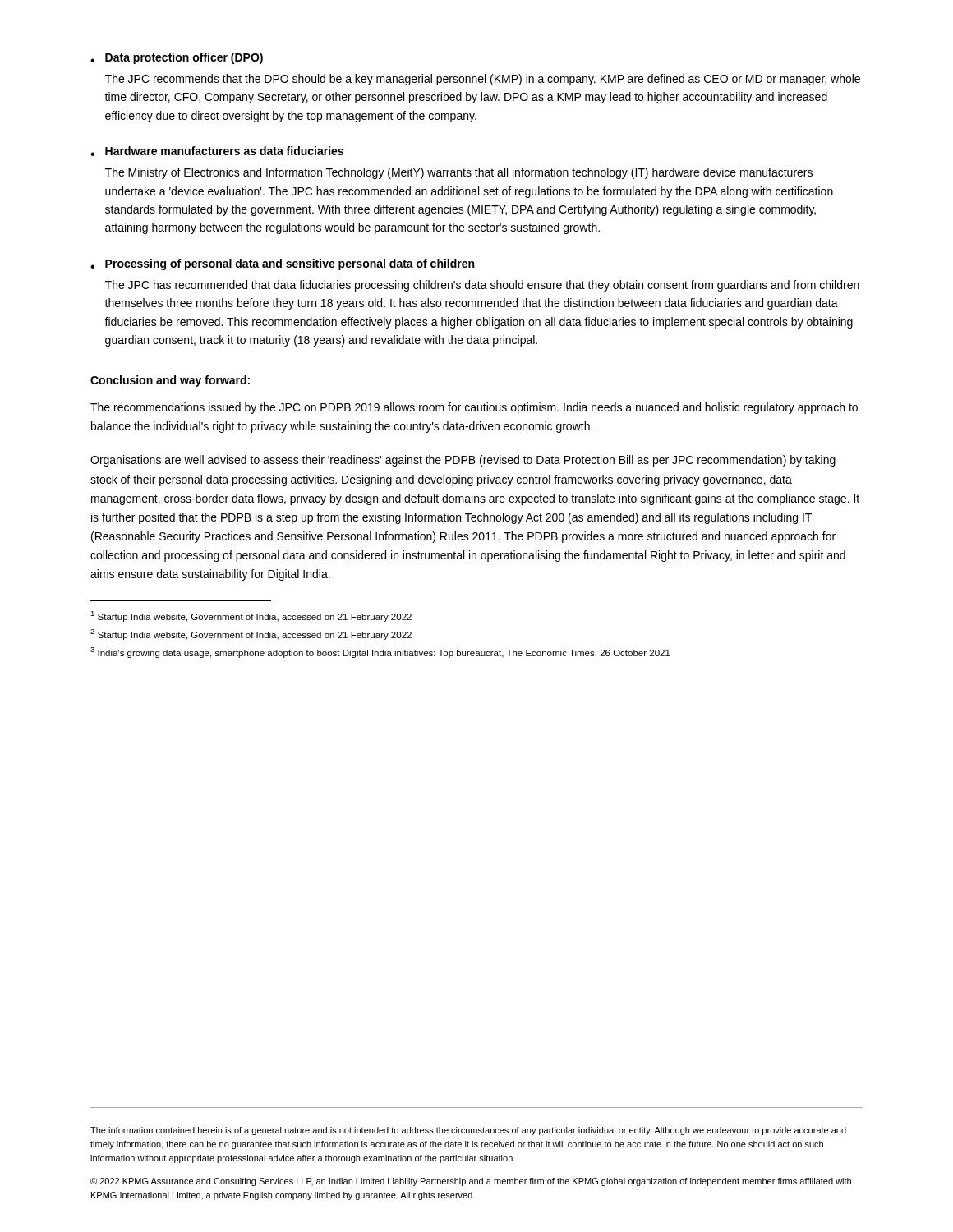
Task: Locate the region starting "Organisations are well advised to assess their"
Action: coord(475,517)
